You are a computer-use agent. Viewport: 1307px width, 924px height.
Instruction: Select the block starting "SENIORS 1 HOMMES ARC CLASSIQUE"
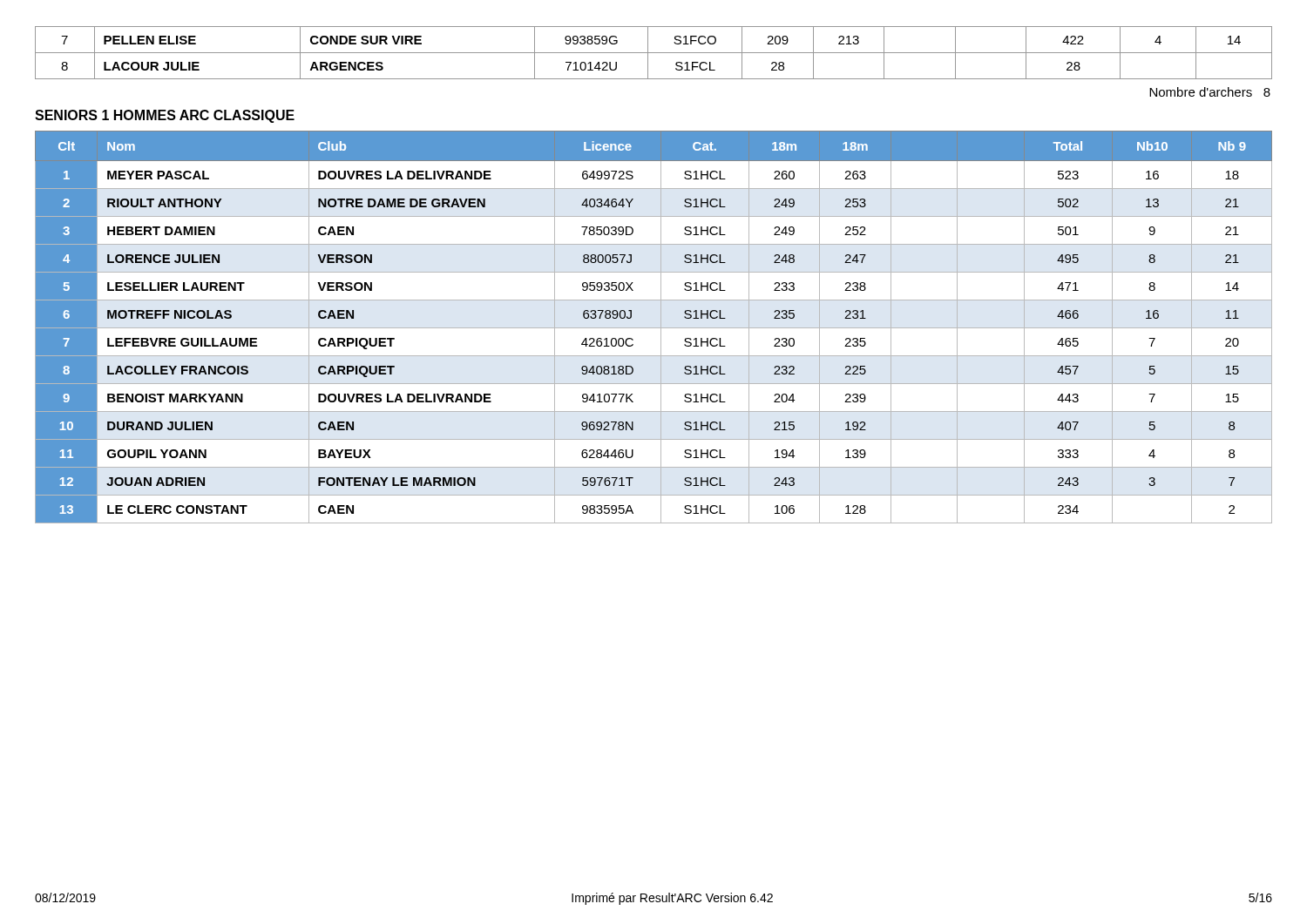(x=165, y=115)
